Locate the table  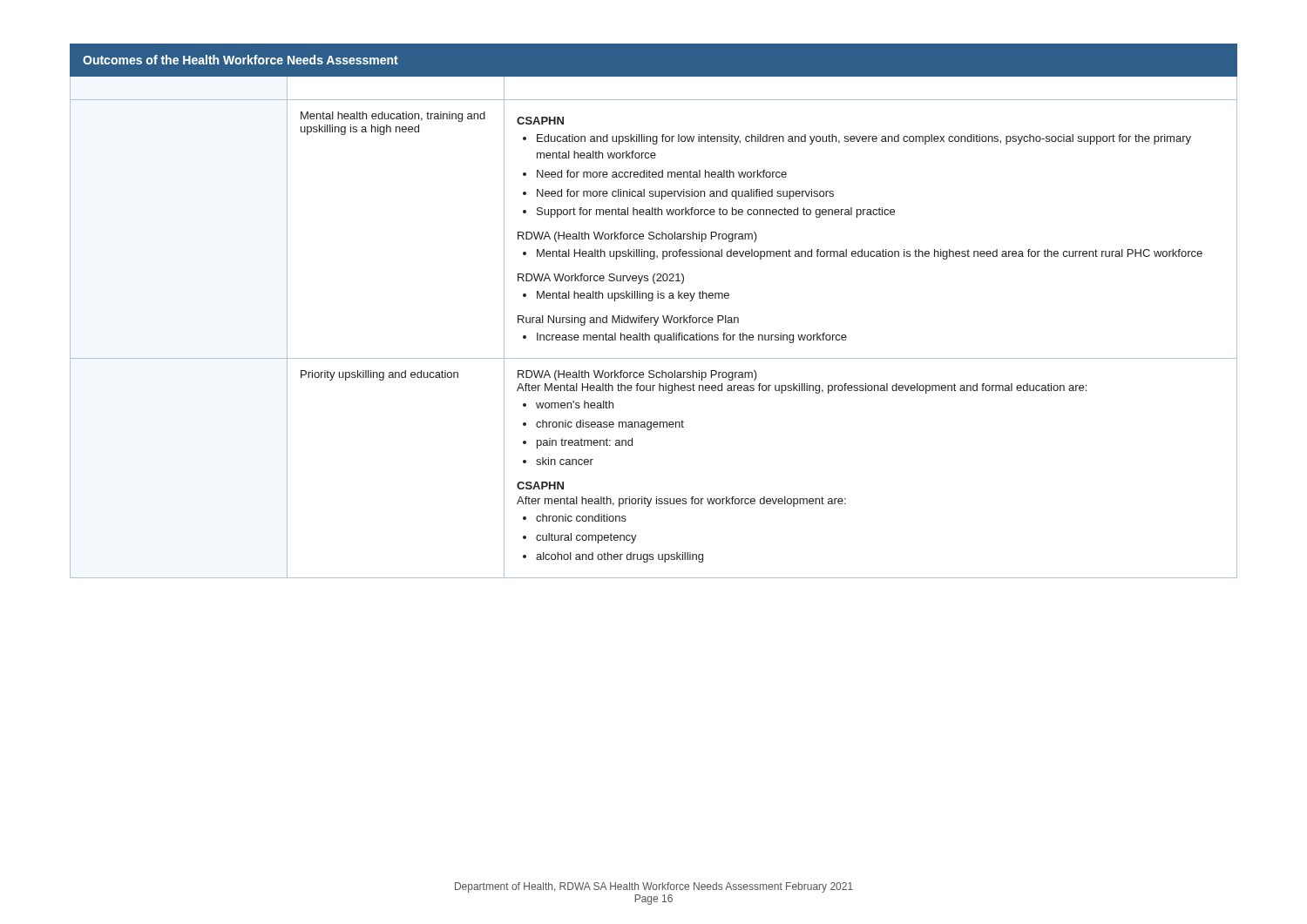654,311
